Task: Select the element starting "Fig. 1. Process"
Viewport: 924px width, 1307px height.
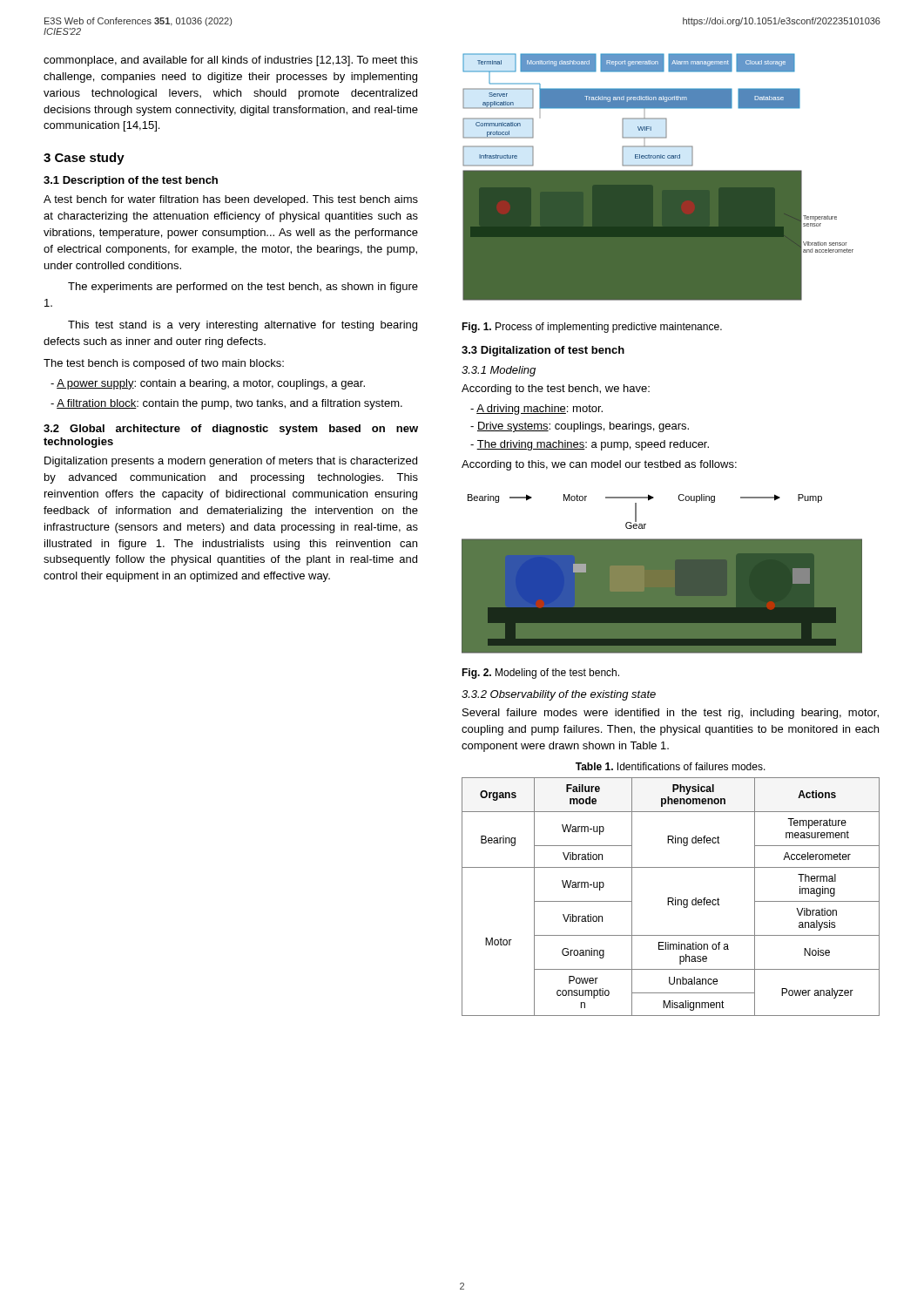Action: click(x=592, y=327)
